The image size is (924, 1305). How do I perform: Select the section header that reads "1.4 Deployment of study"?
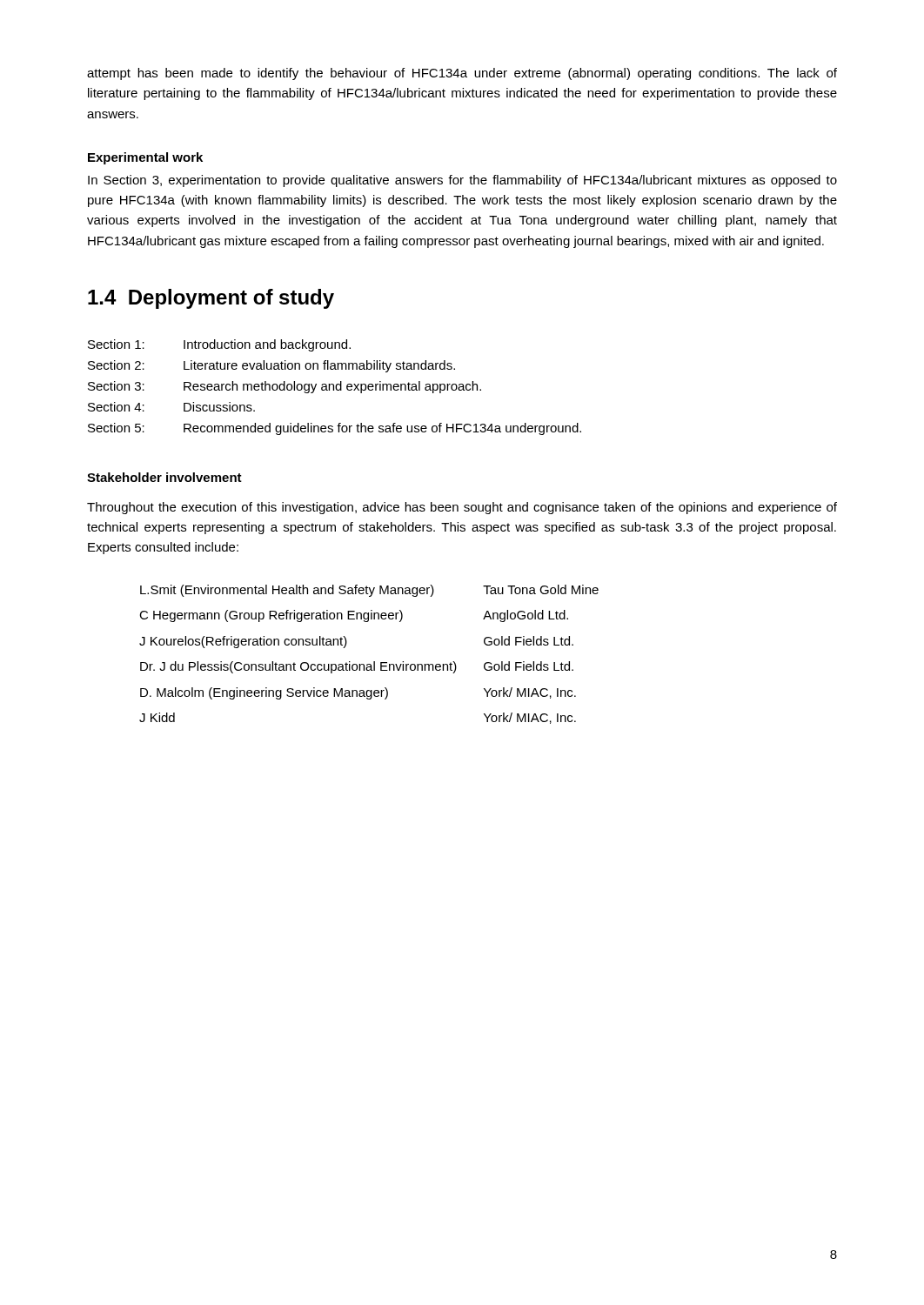[x=211, y=297]
